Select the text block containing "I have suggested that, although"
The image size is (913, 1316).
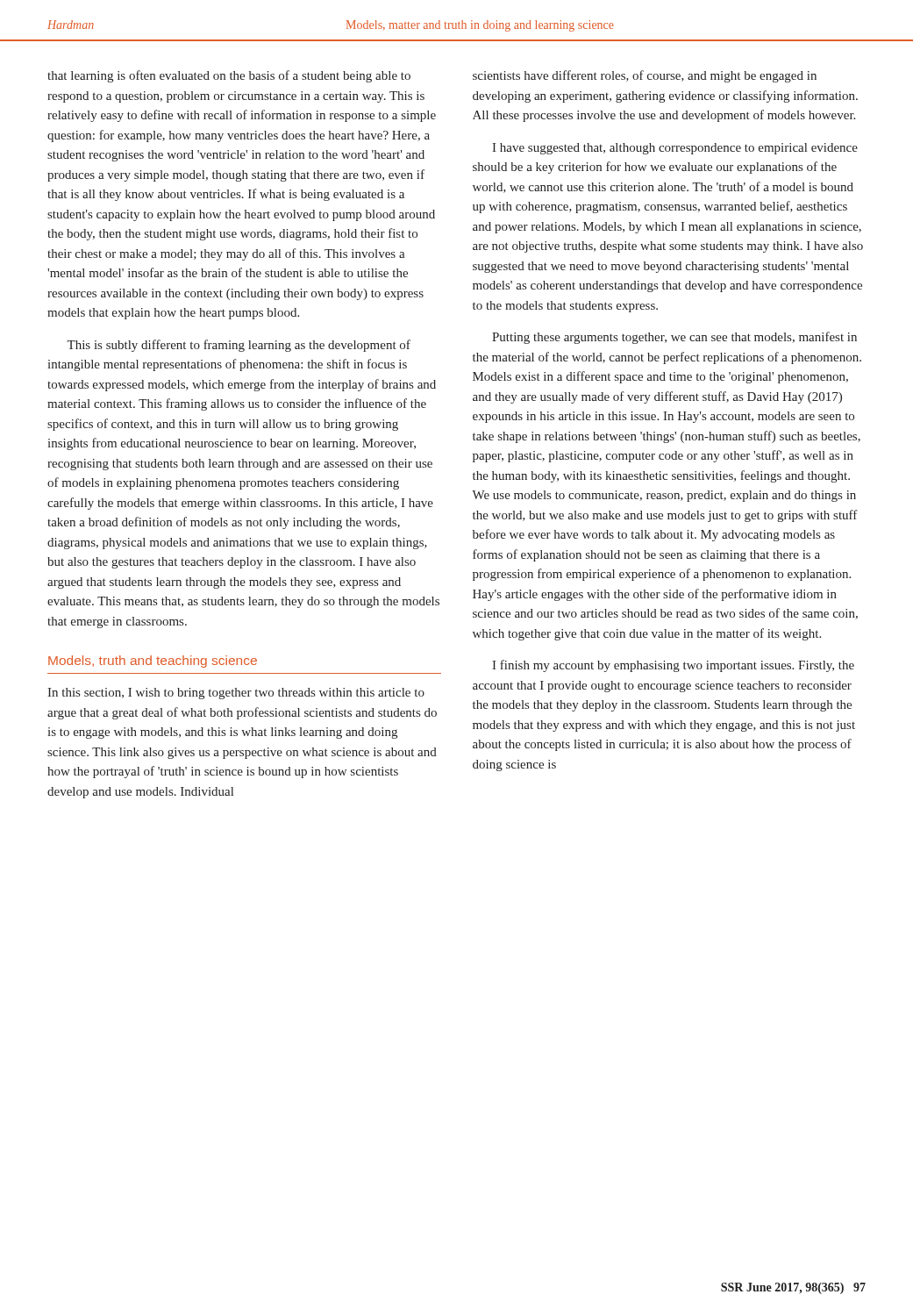tap(669, 226)
